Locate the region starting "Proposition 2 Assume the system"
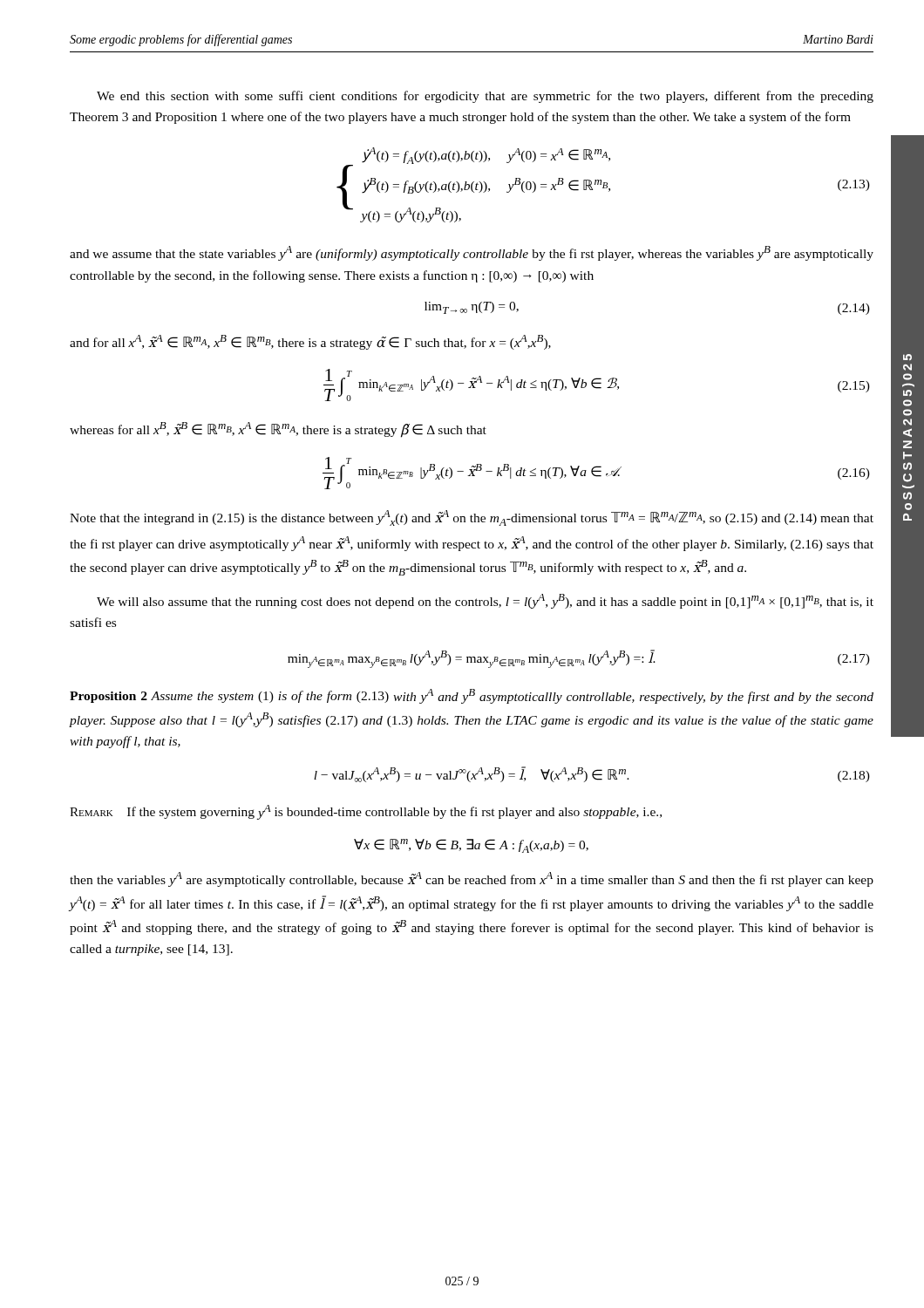The width and height of the screenshot is (924, 1308). point(472,717)
